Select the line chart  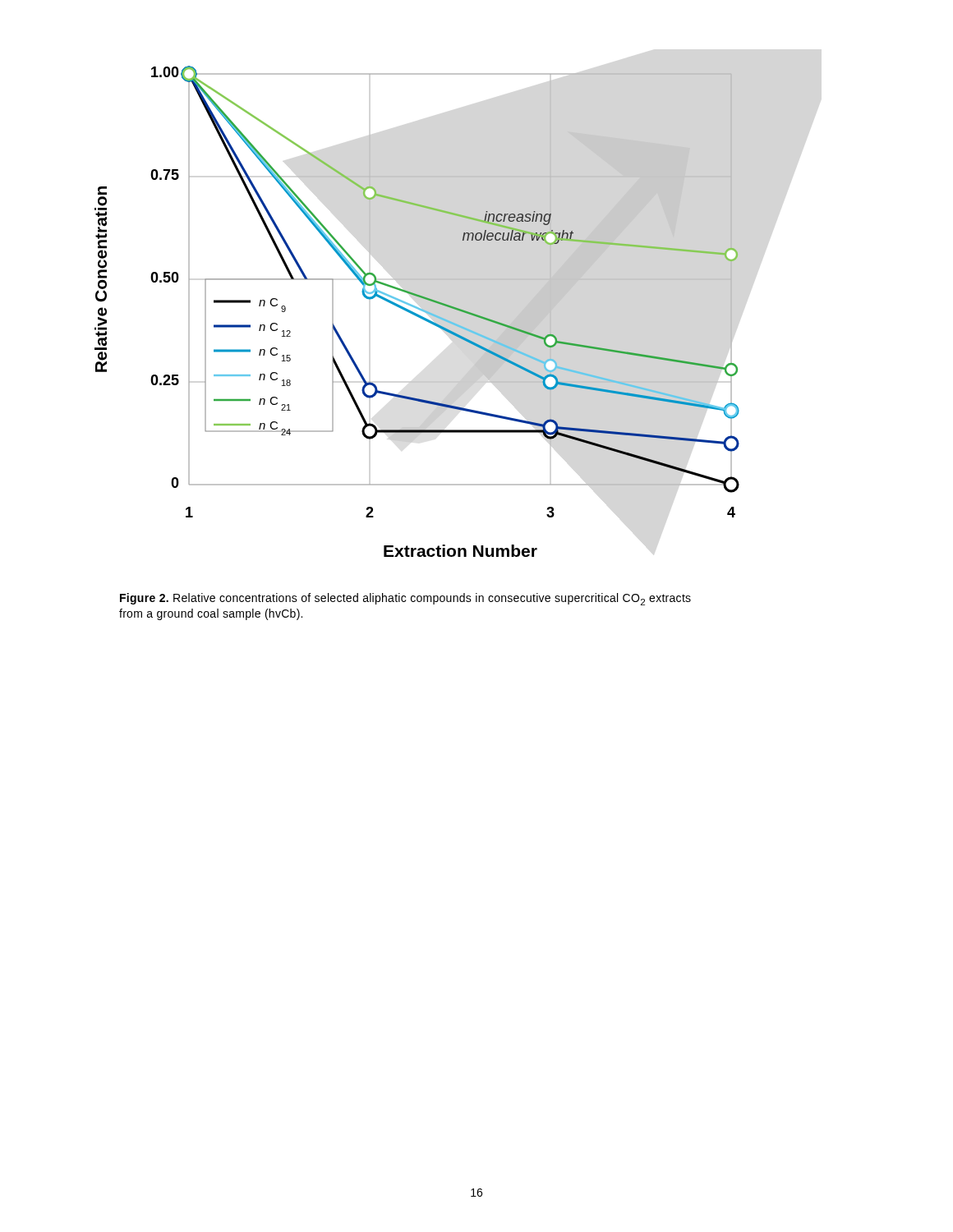pos(452,318)
